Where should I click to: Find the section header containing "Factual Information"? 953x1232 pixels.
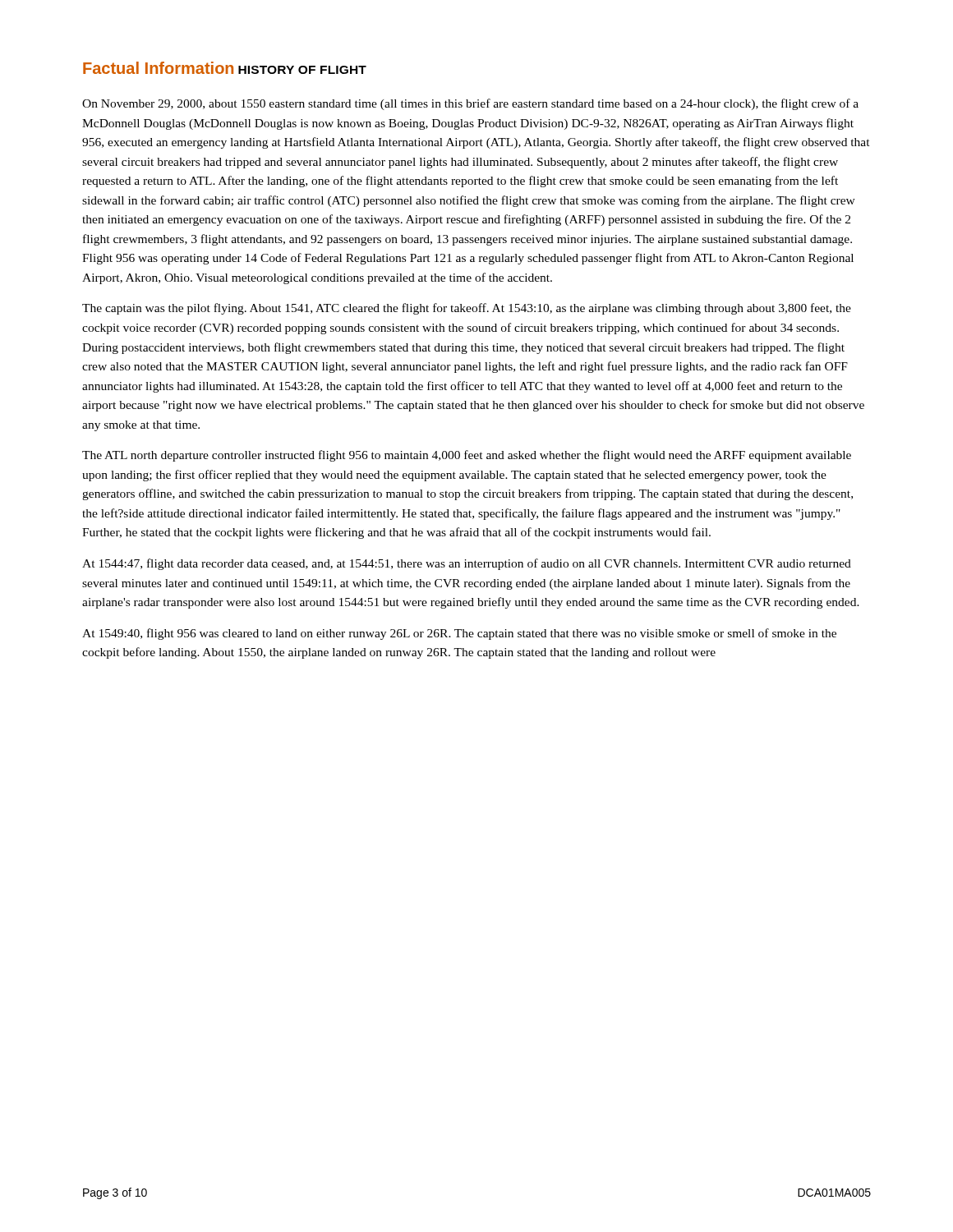tap(158, 69)
